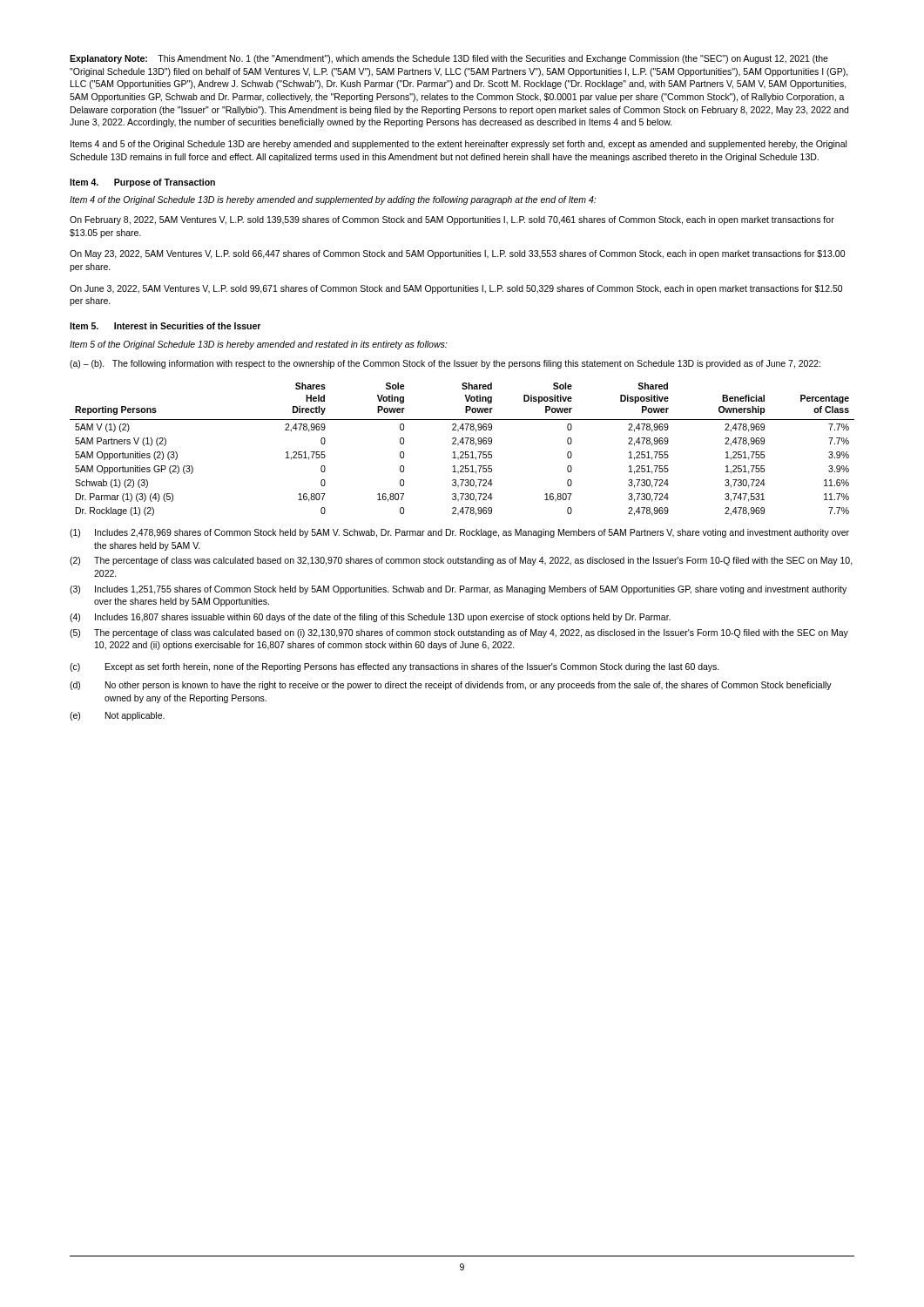Find the table that mentions "Dr. Rocklage (1) (2)"
The image size is (924, 1307).
click(x=462, y=448)
